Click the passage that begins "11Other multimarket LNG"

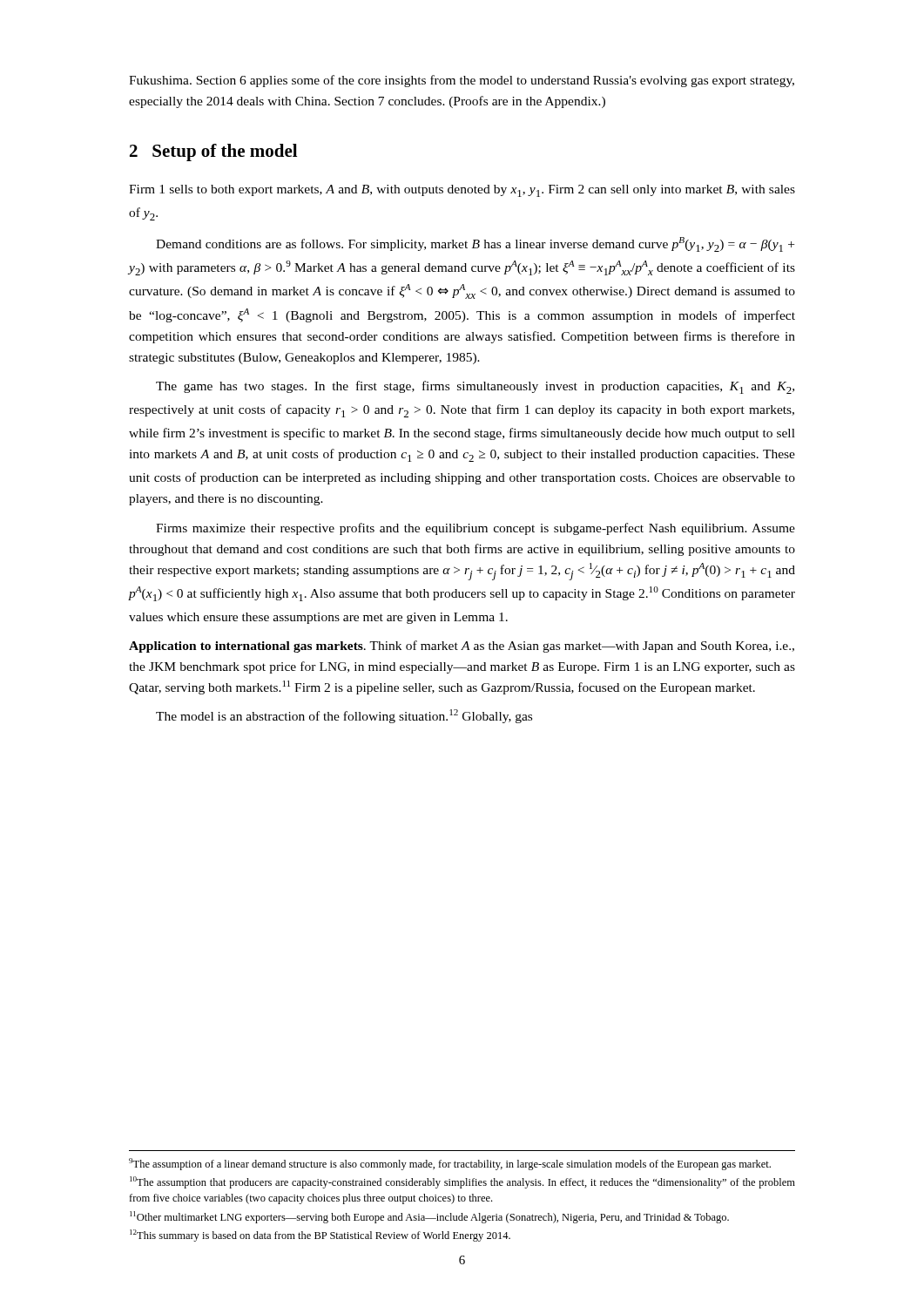pos(462,1217)
